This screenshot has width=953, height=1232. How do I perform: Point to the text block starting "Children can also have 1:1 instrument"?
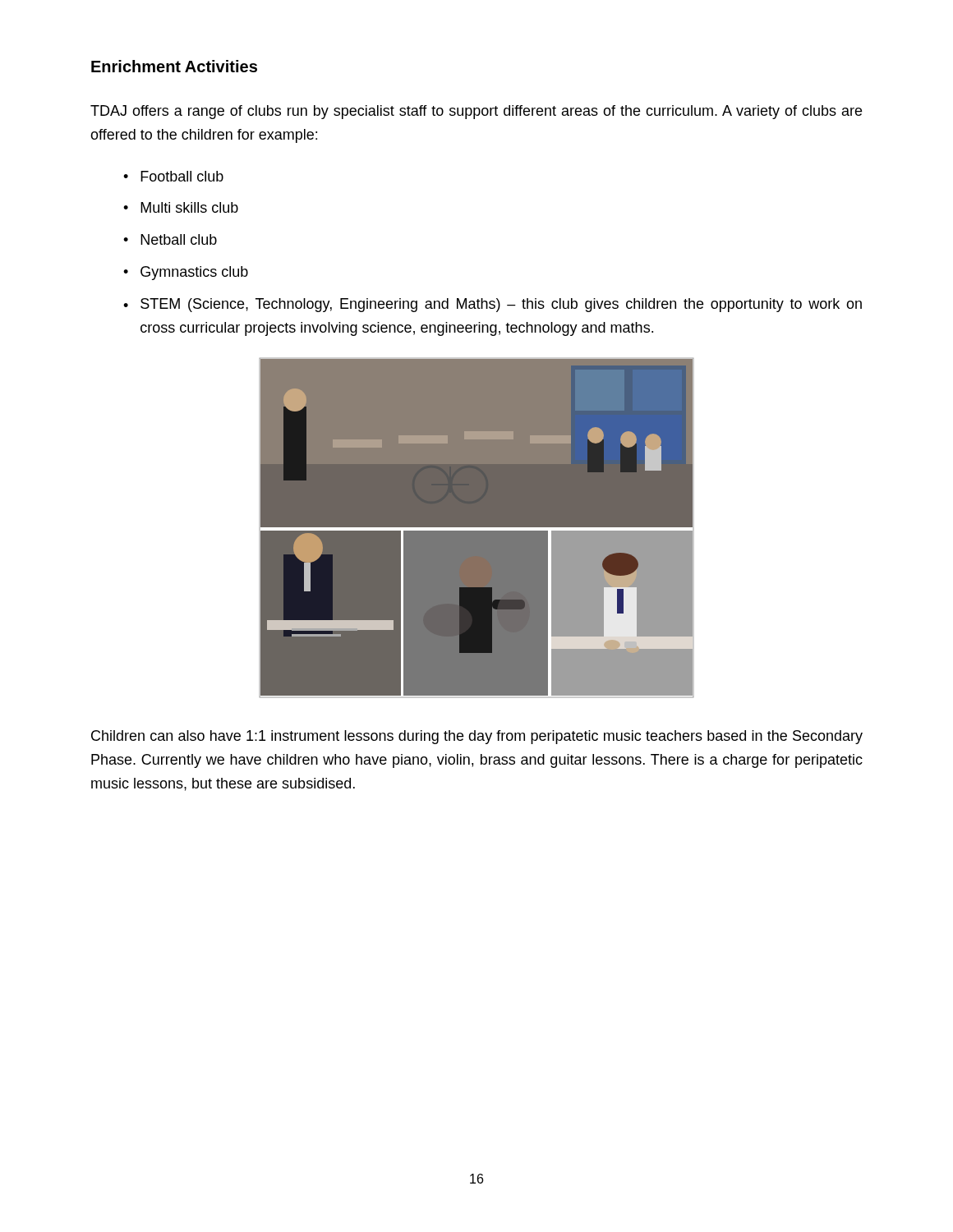[476, 760]
